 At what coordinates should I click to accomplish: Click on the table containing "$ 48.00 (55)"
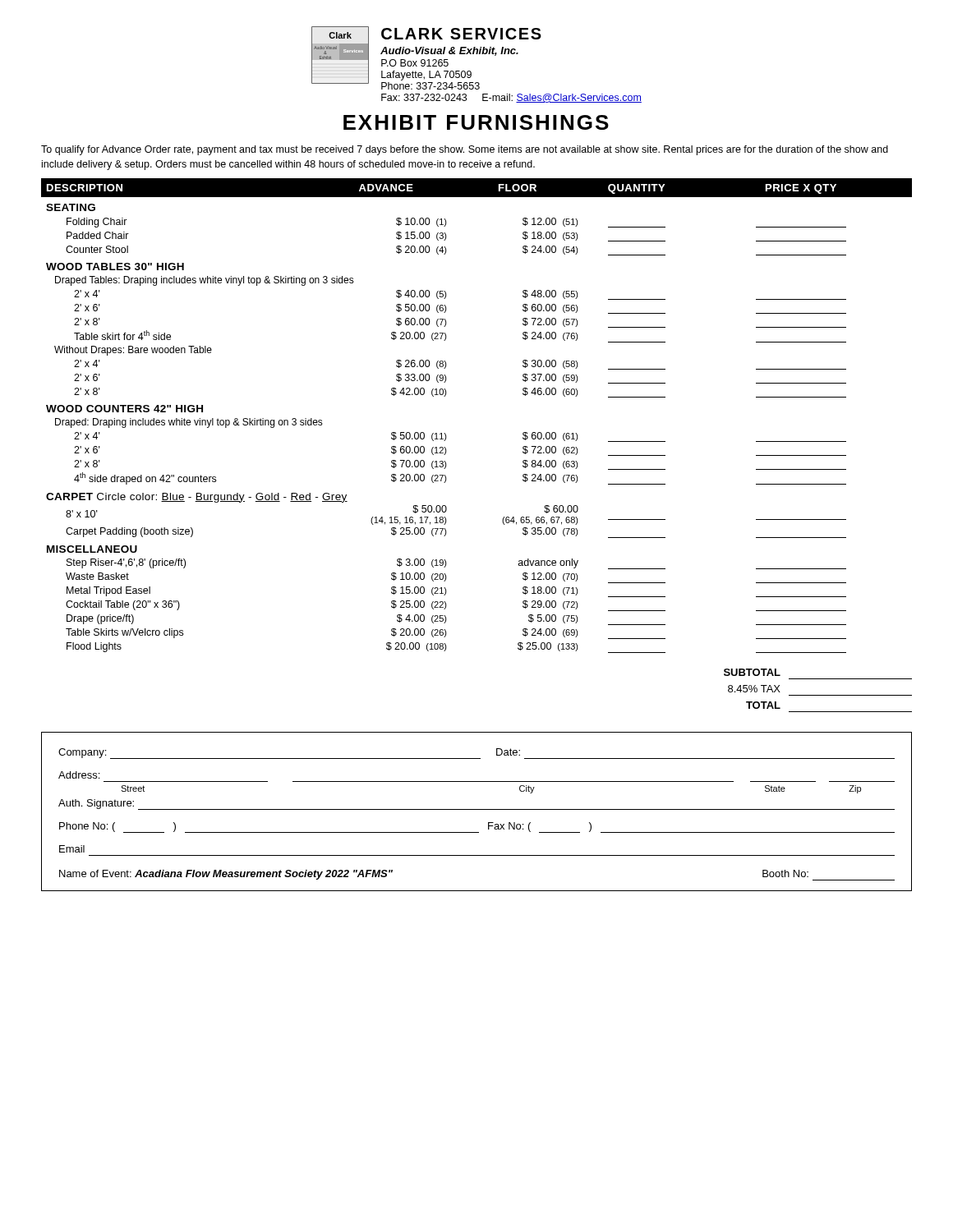click(x=476, y=417)
